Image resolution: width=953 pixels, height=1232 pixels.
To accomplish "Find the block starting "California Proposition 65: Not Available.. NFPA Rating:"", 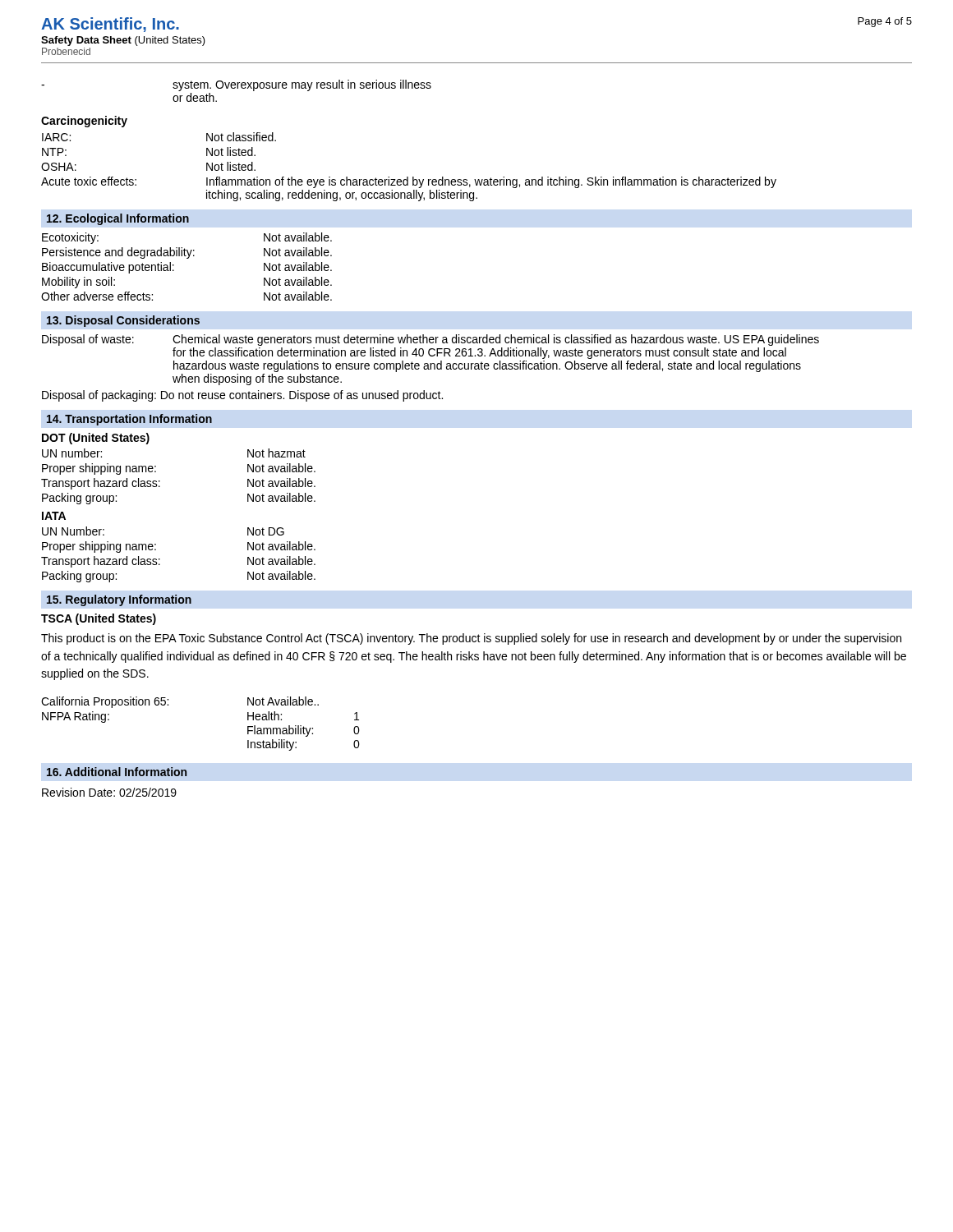I will (106, 702).
